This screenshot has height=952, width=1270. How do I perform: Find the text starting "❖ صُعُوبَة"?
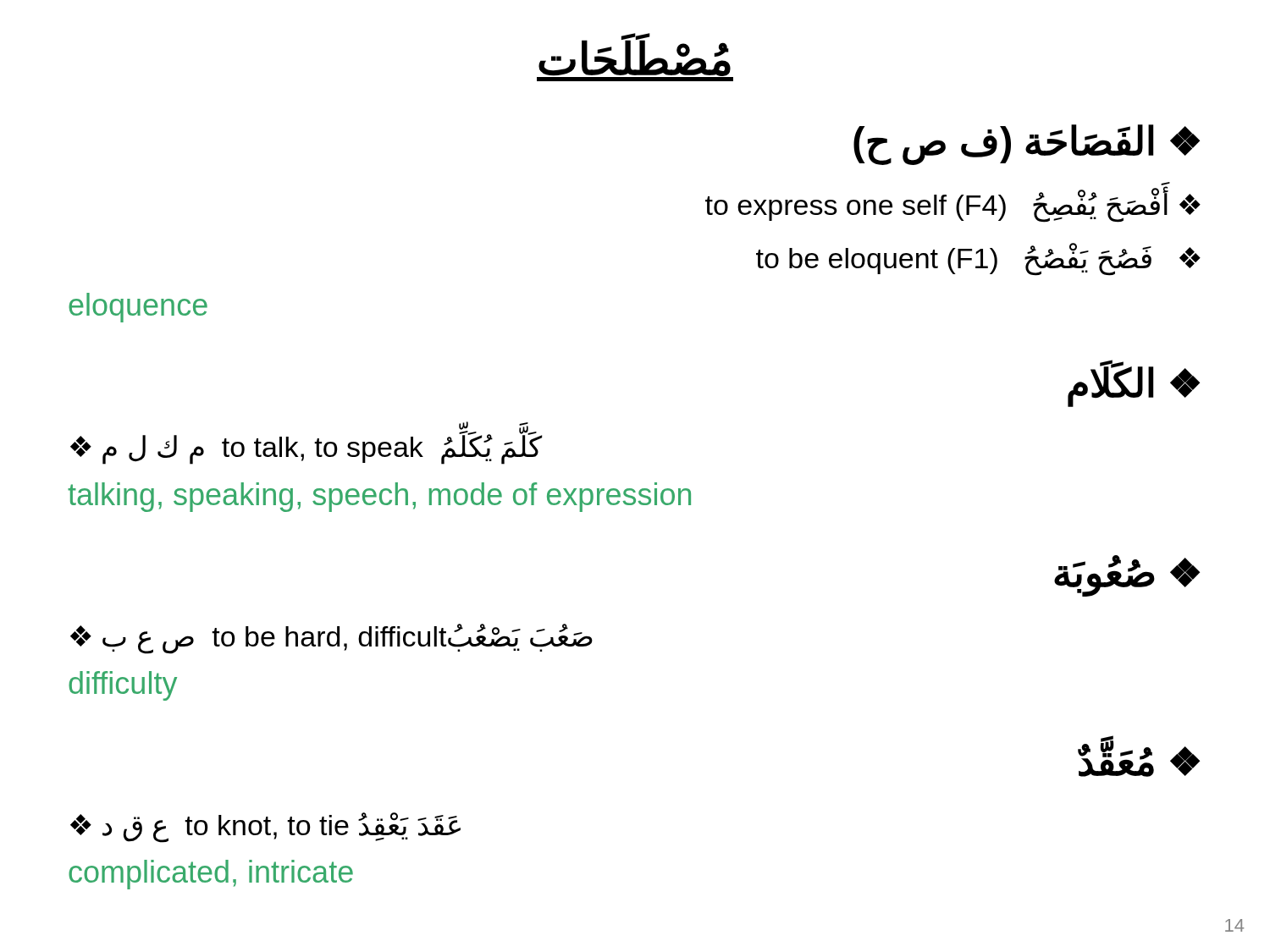[x=1127, y=573]
